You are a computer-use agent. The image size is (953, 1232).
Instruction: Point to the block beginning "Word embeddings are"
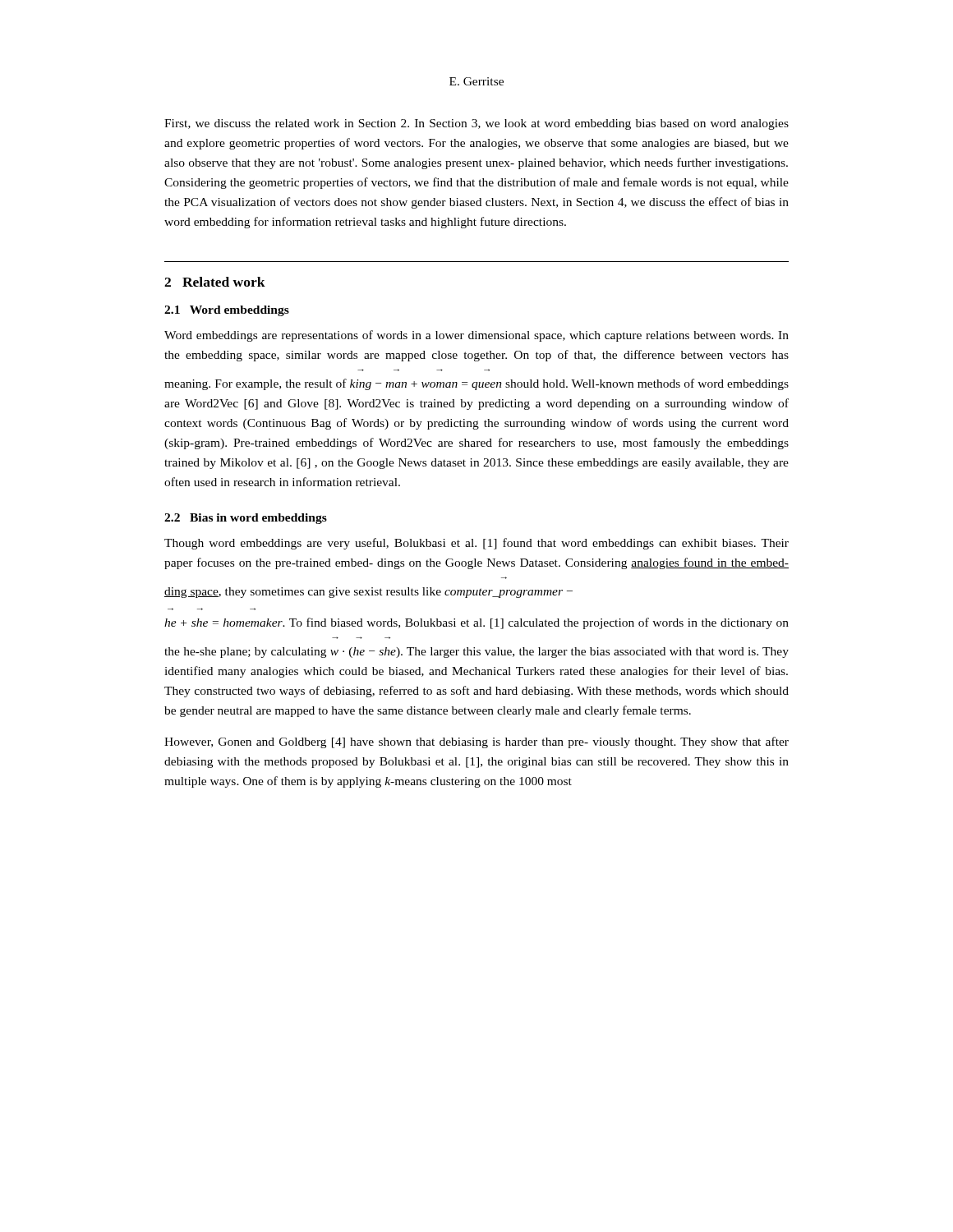476,408
